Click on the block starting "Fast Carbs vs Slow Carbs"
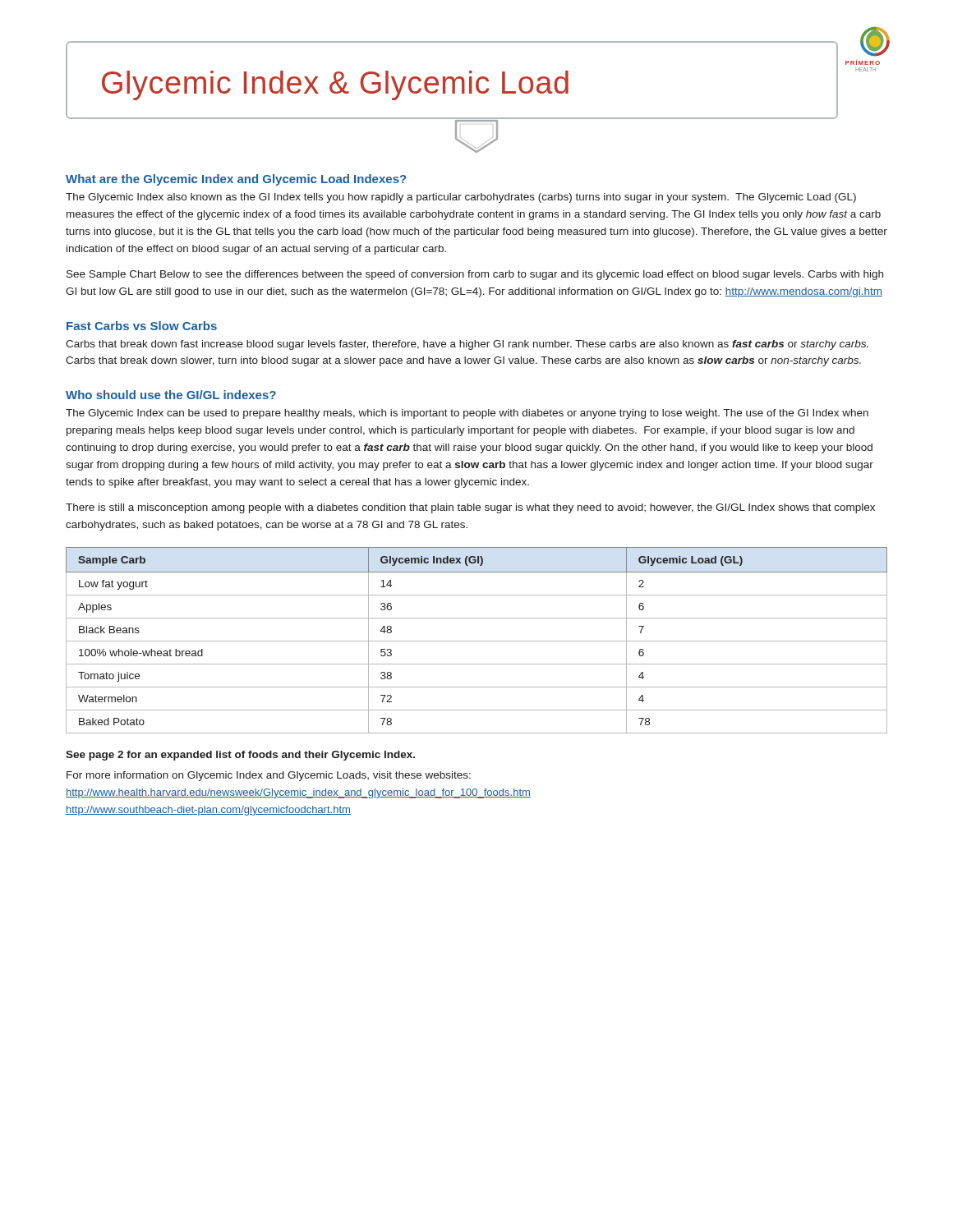The height and width of the screenshot is (1232, 953). (x=141, y=325)
